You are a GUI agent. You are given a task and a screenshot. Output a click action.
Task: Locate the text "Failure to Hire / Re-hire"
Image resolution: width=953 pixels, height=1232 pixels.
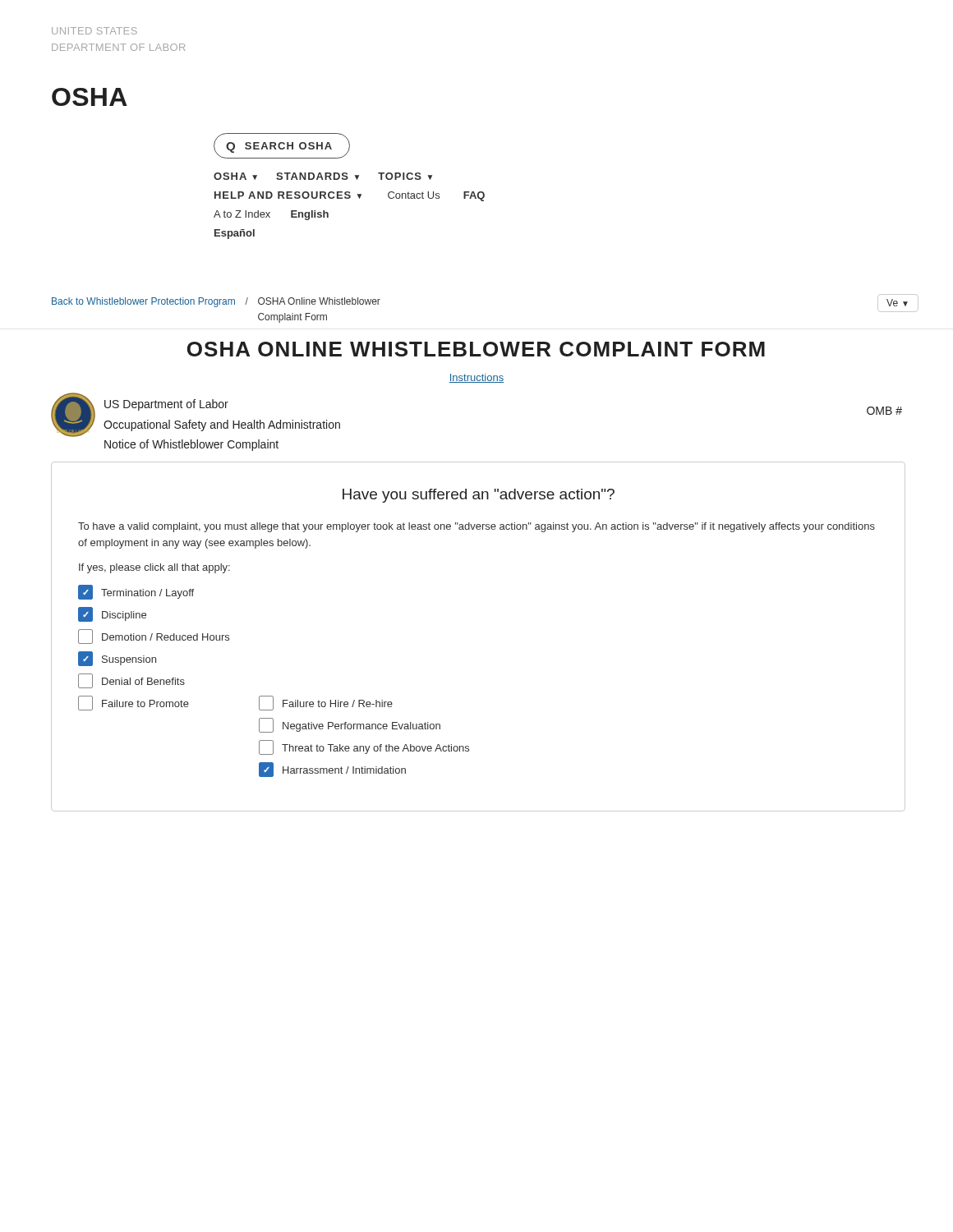(326, 703)
